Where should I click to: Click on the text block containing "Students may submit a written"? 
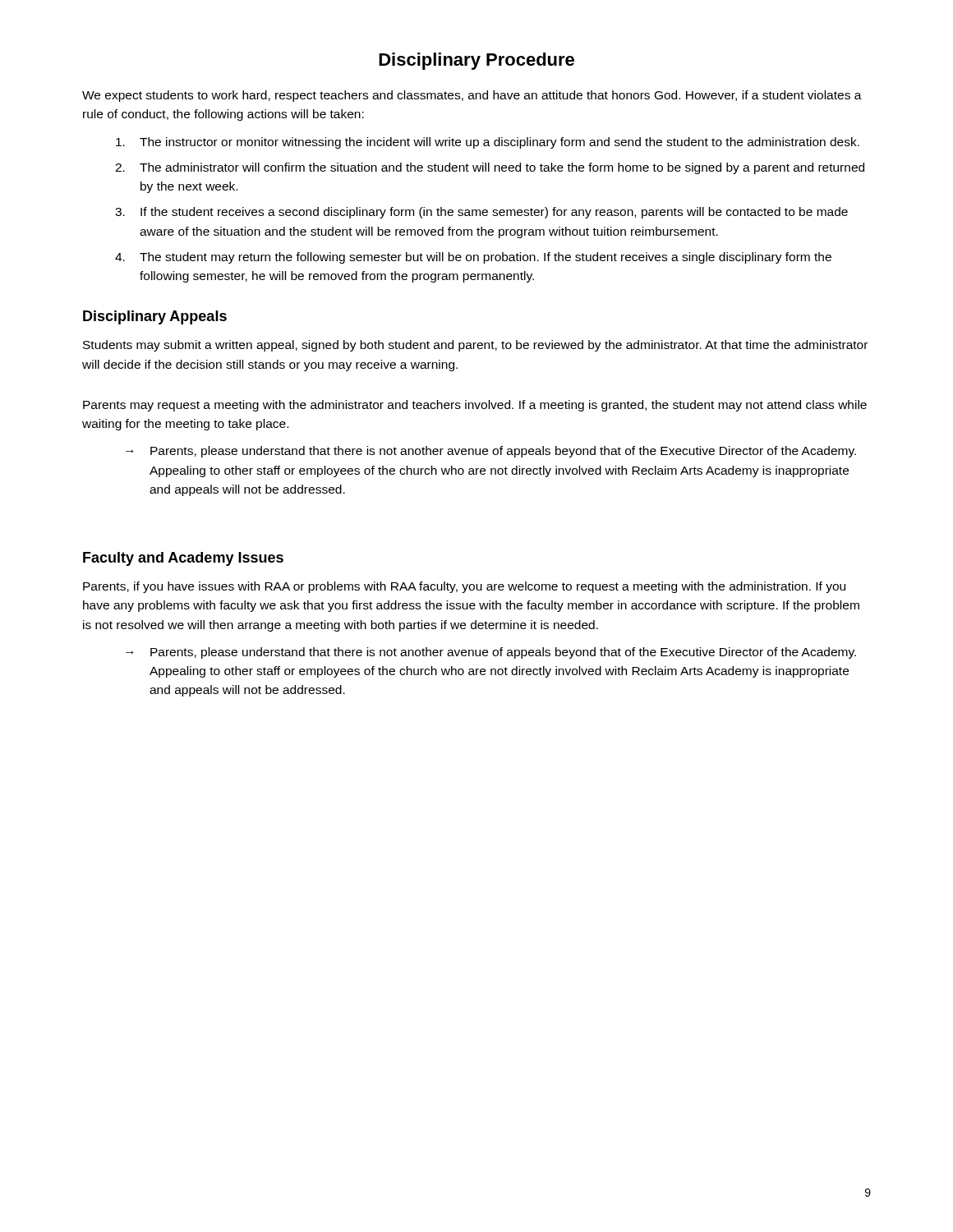click(475, 354)
